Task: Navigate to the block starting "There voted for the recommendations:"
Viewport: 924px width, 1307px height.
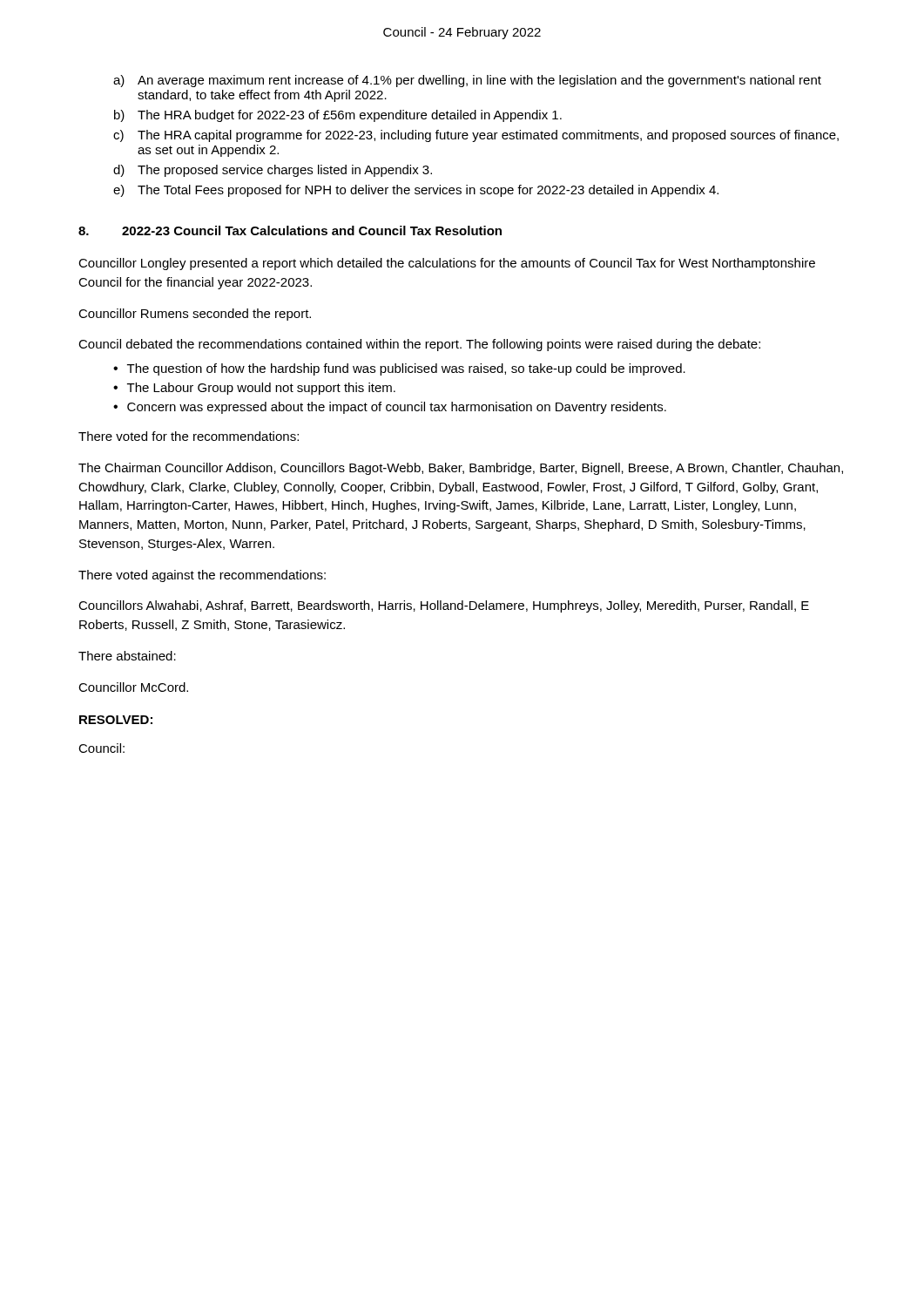Action: point(189,436)
